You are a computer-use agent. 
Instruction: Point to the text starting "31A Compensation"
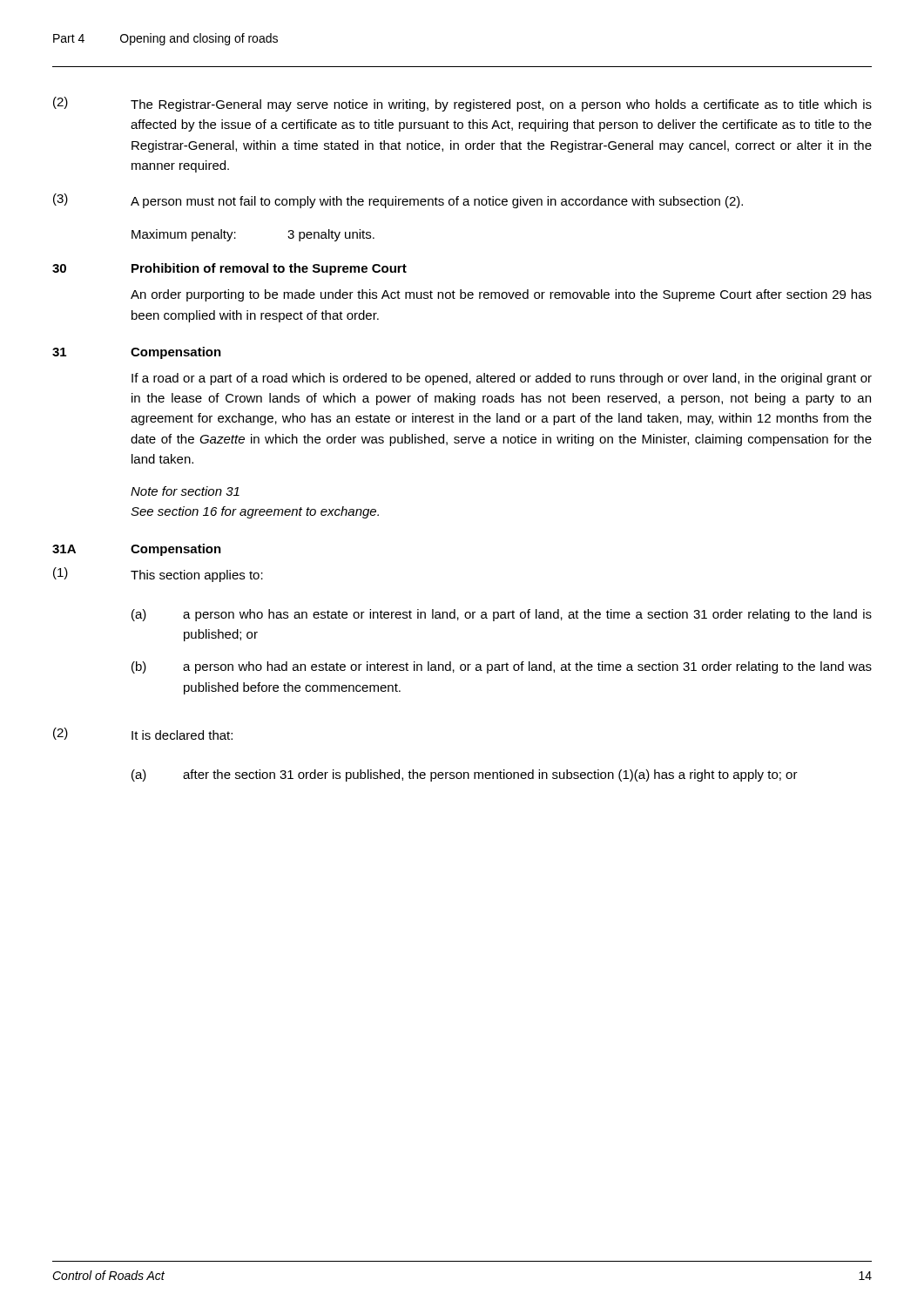point(137,550)
